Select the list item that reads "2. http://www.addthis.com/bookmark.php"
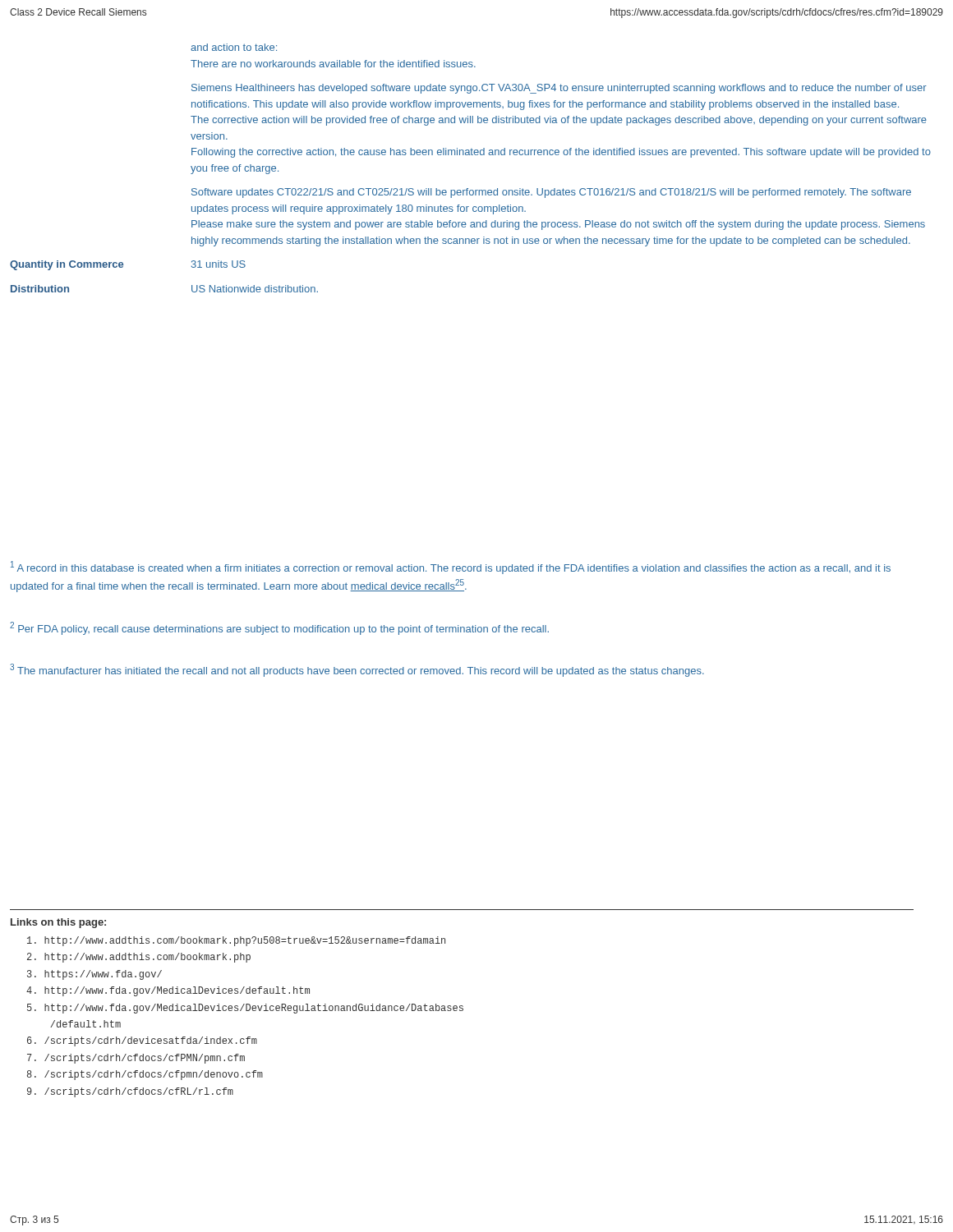 139,958
